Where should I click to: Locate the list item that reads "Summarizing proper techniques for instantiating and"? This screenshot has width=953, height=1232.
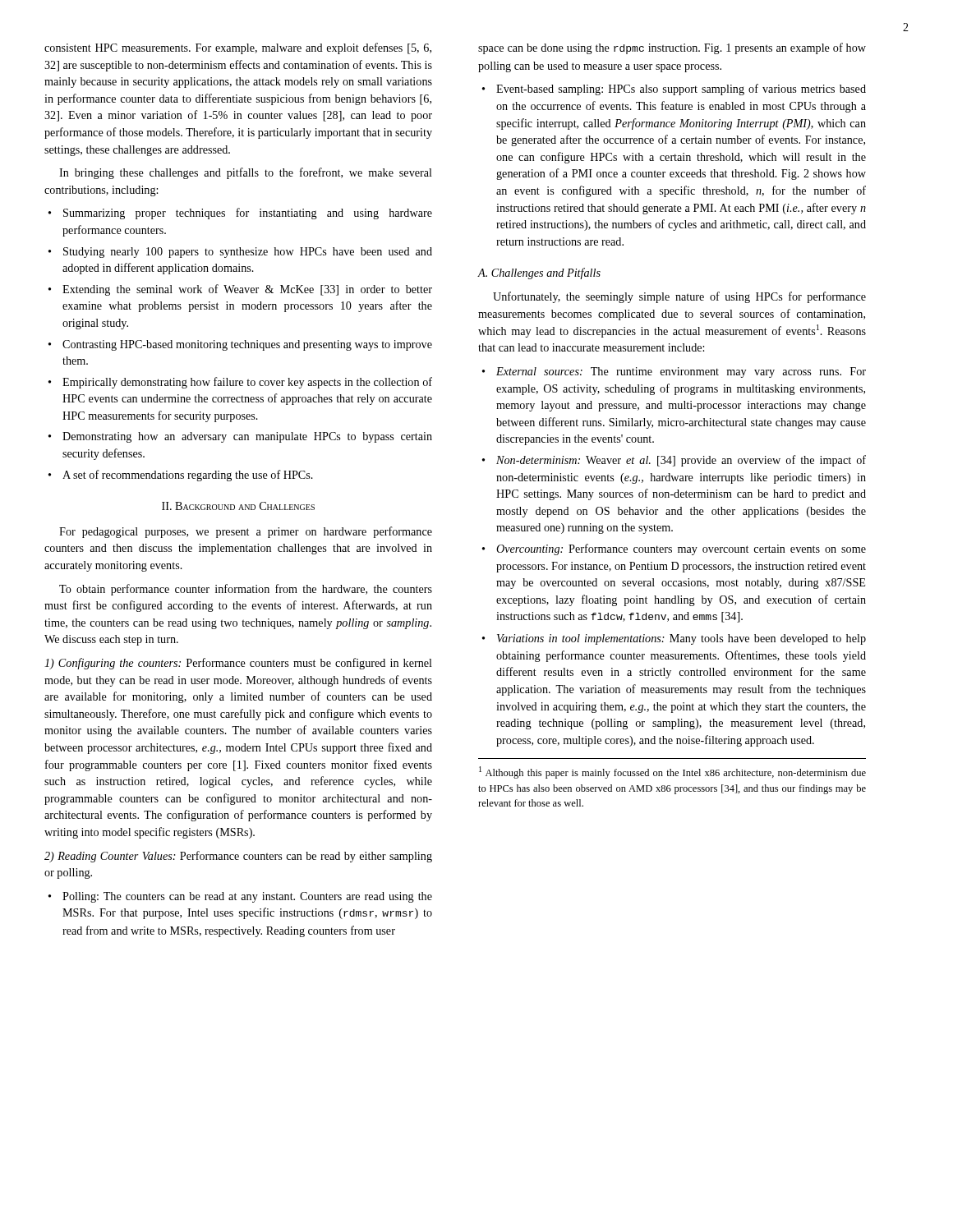(x=247, y=222)
